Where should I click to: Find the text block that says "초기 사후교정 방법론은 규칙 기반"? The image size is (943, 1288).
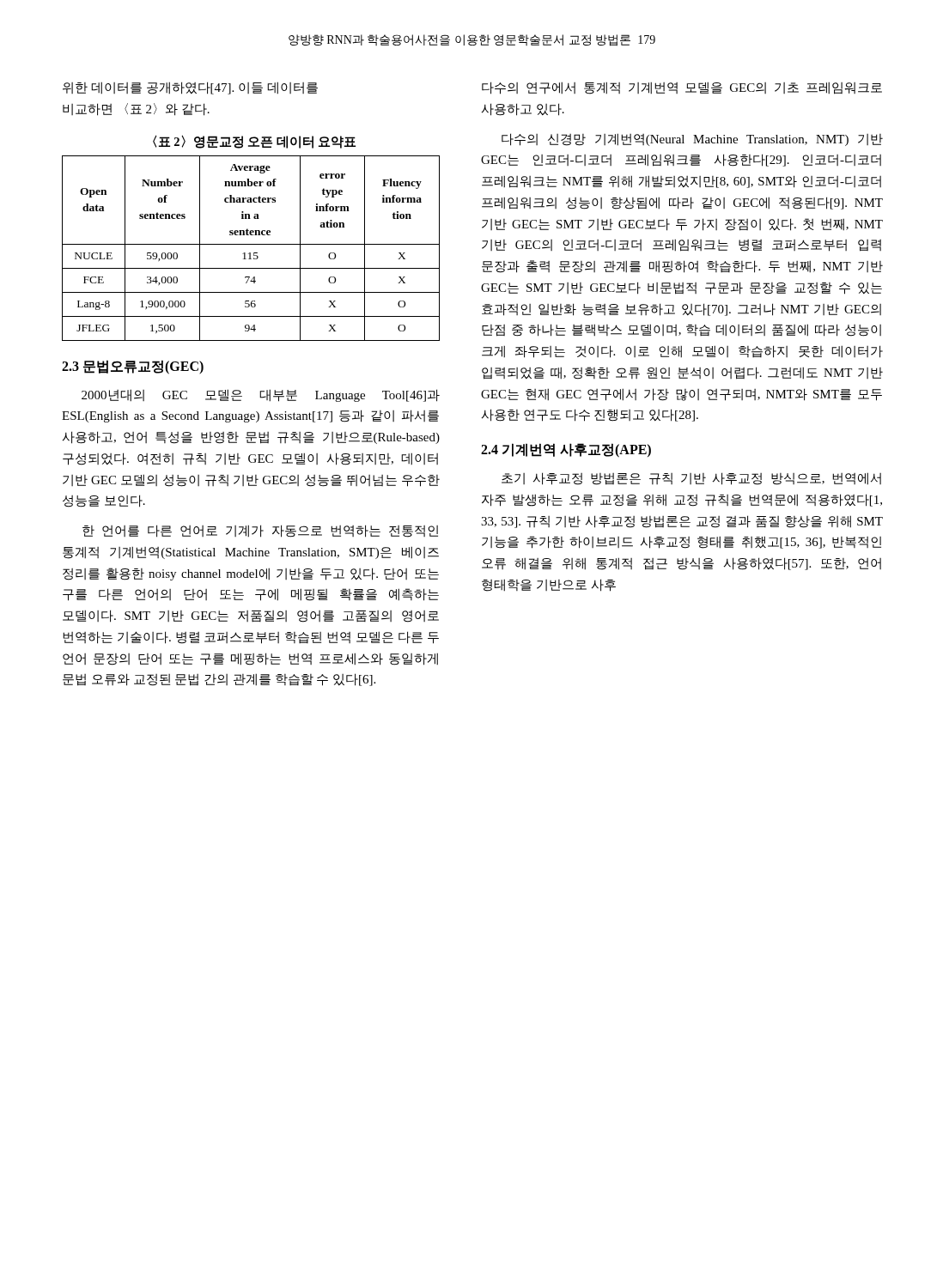tap(682, 532)
